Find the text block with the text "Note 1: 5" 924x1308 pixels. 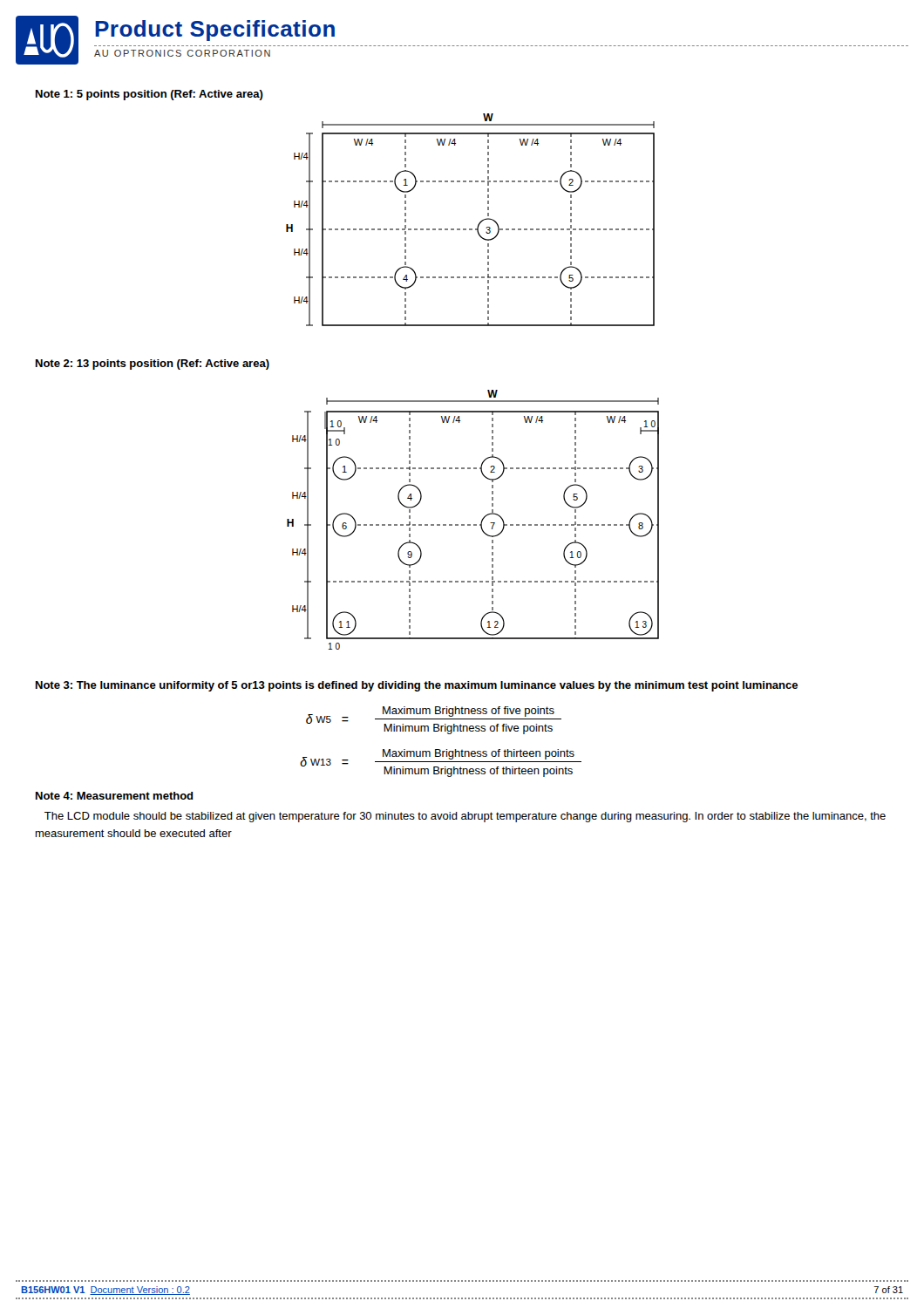tap(149, 94)
